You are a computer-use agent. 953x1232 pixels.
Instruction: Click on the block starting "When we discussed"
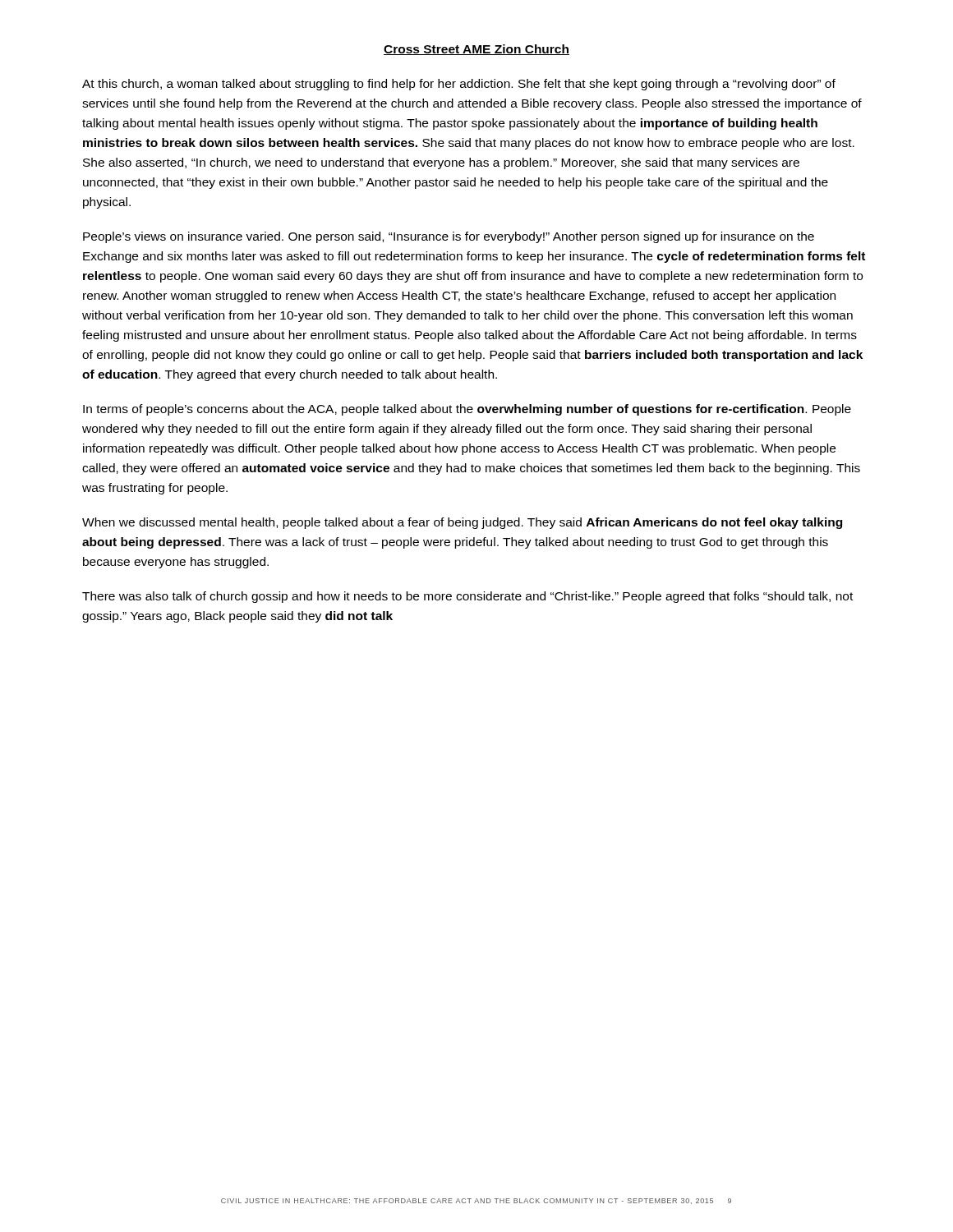pos(463,542)
